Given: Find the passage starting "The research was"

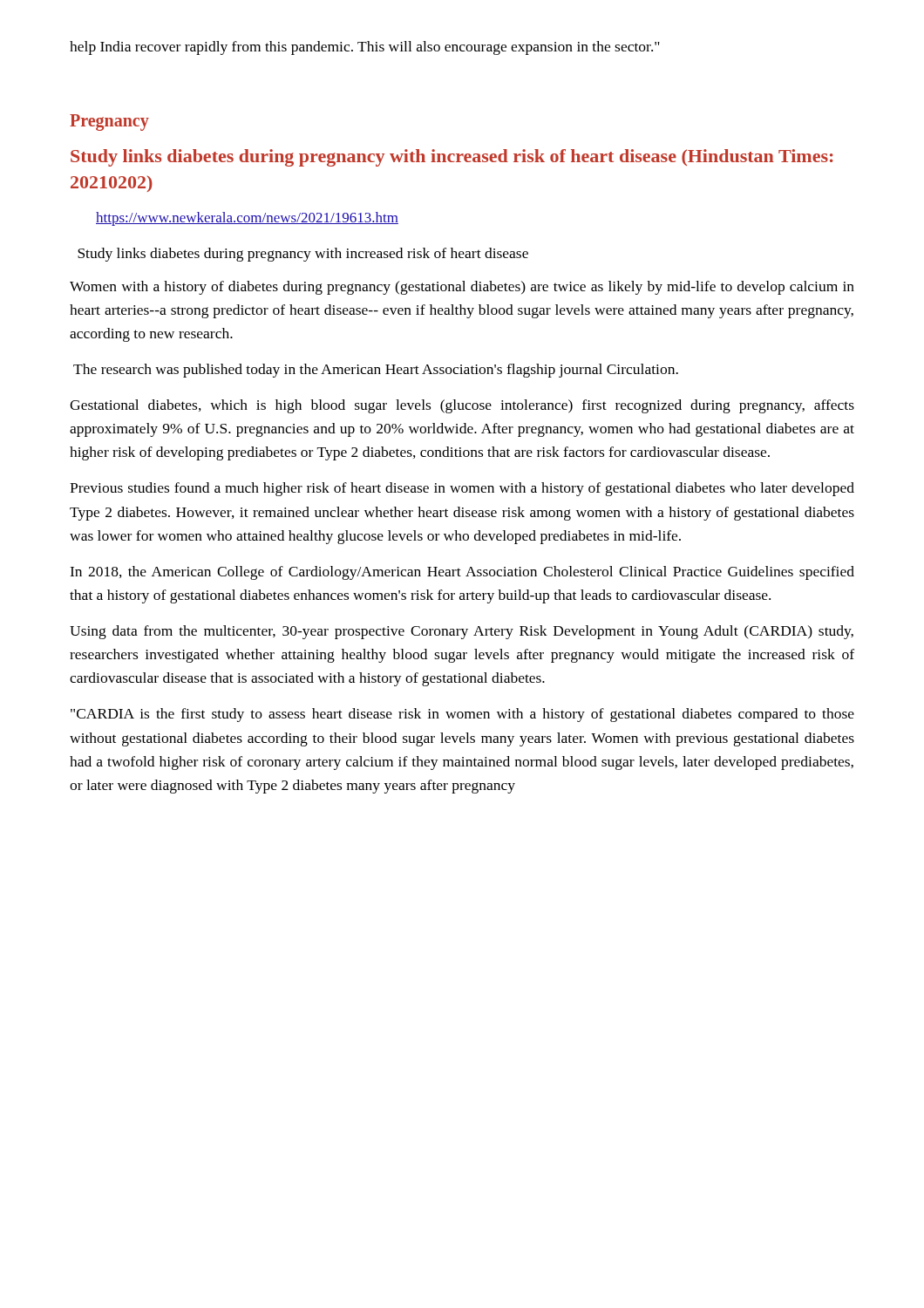Looking at the screenshot, I should (374, 369).
